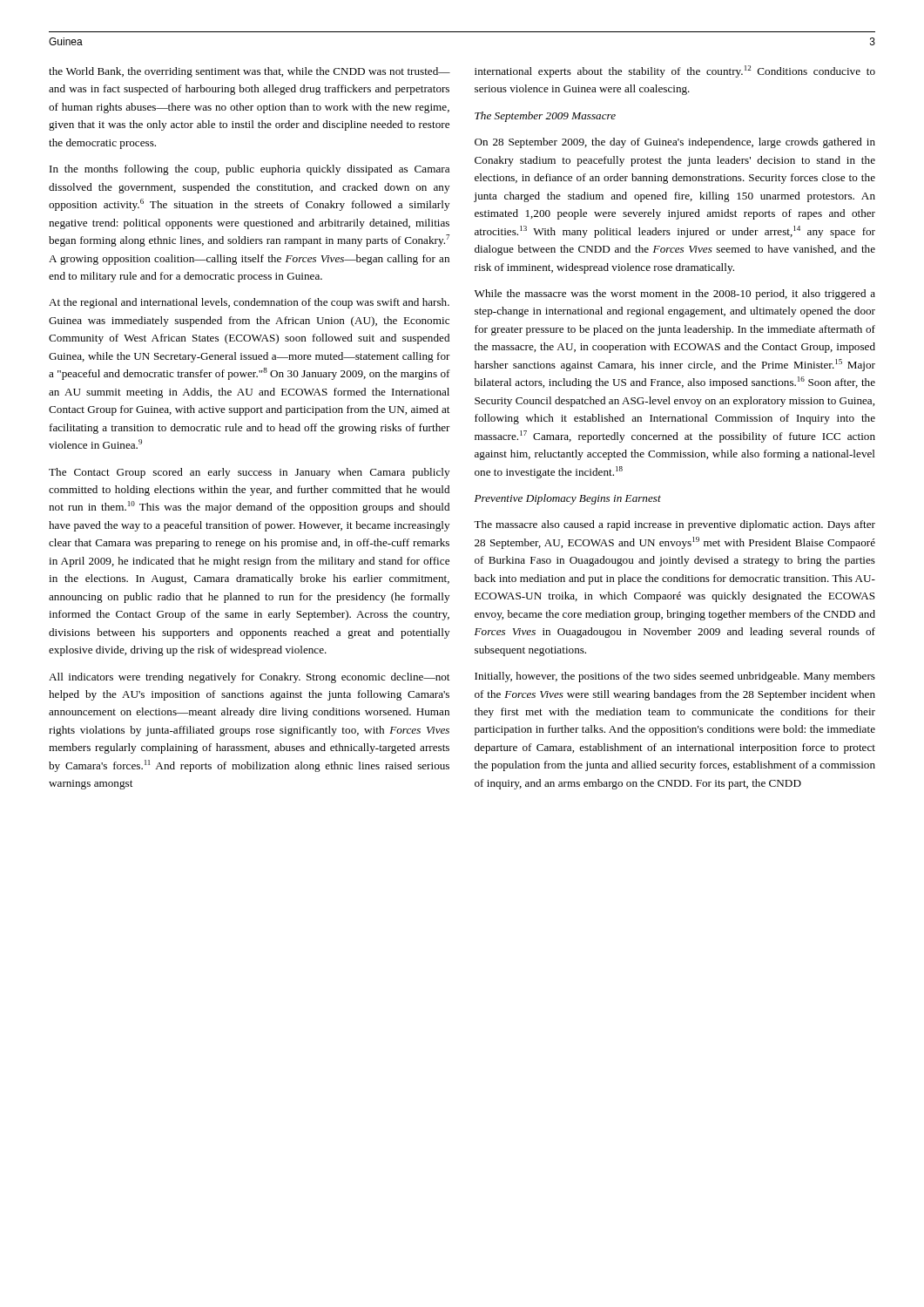Viewport: 924px width, 1307px height.
Task: Click on the text block with the text "The Contact Group scored an early success in"
Action: 249,561
